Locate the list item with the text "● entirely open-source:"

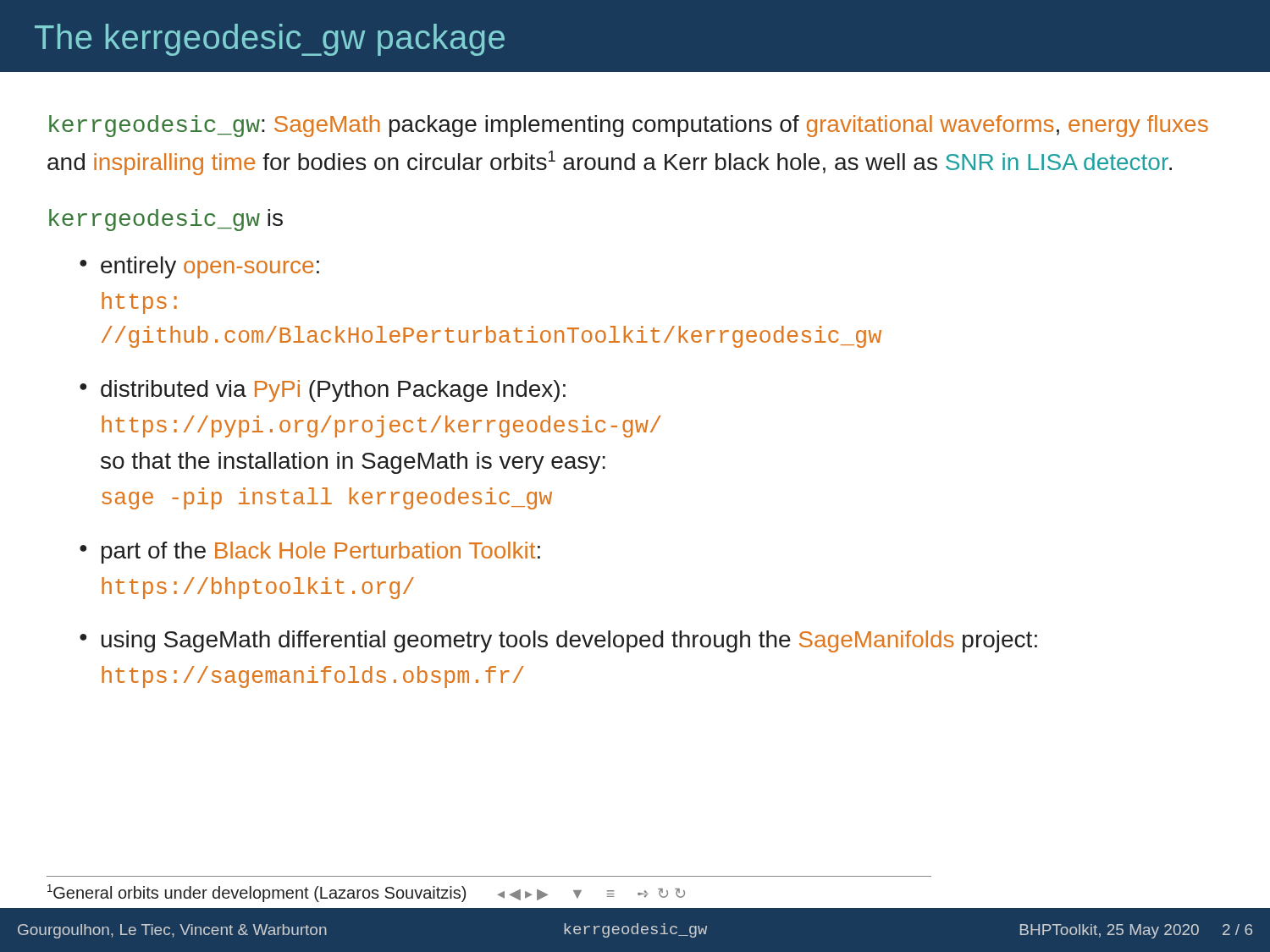[199, 267]
